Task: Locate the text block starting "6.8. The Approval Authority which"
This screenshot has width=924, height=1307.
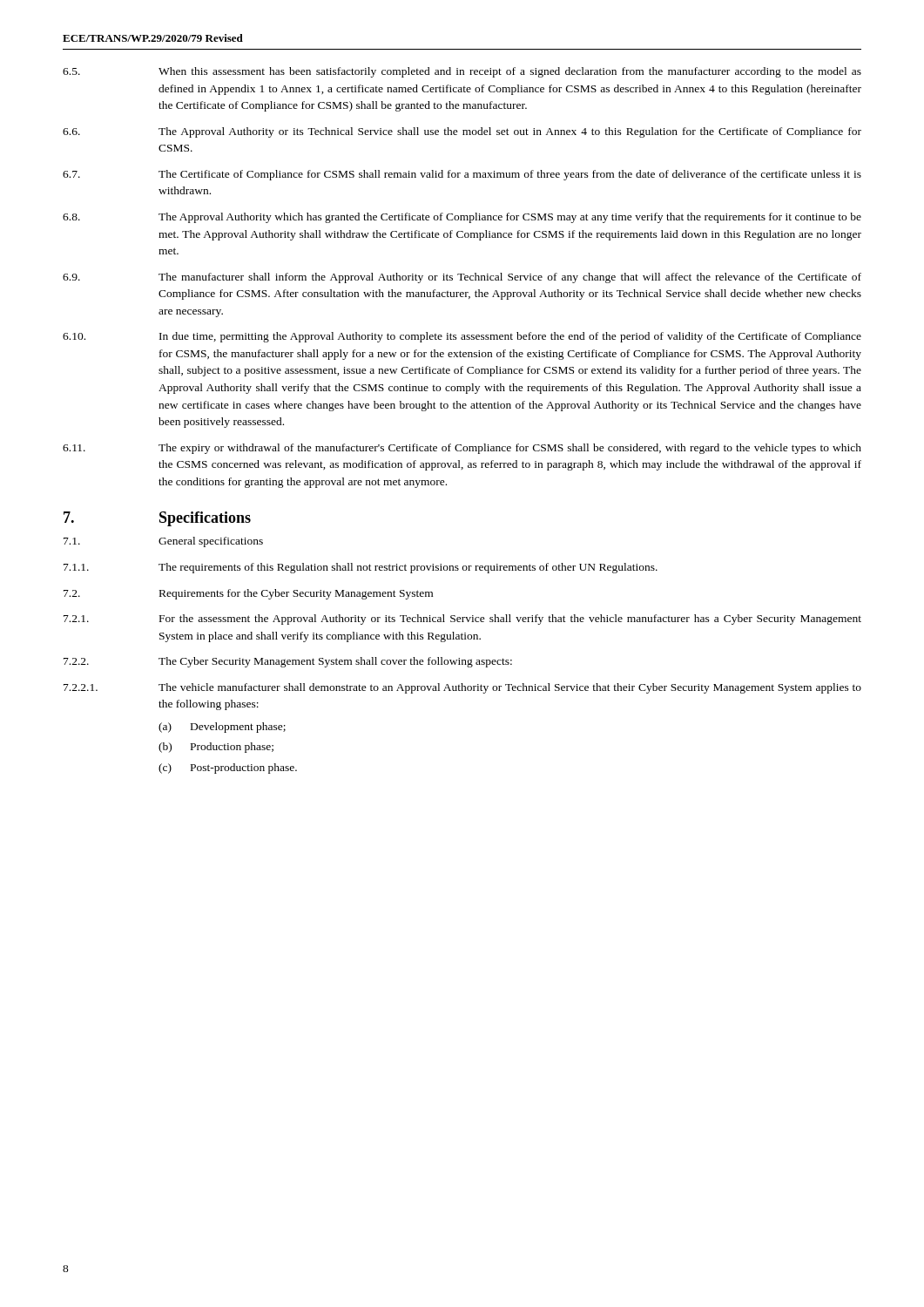Action: (462, 234)
